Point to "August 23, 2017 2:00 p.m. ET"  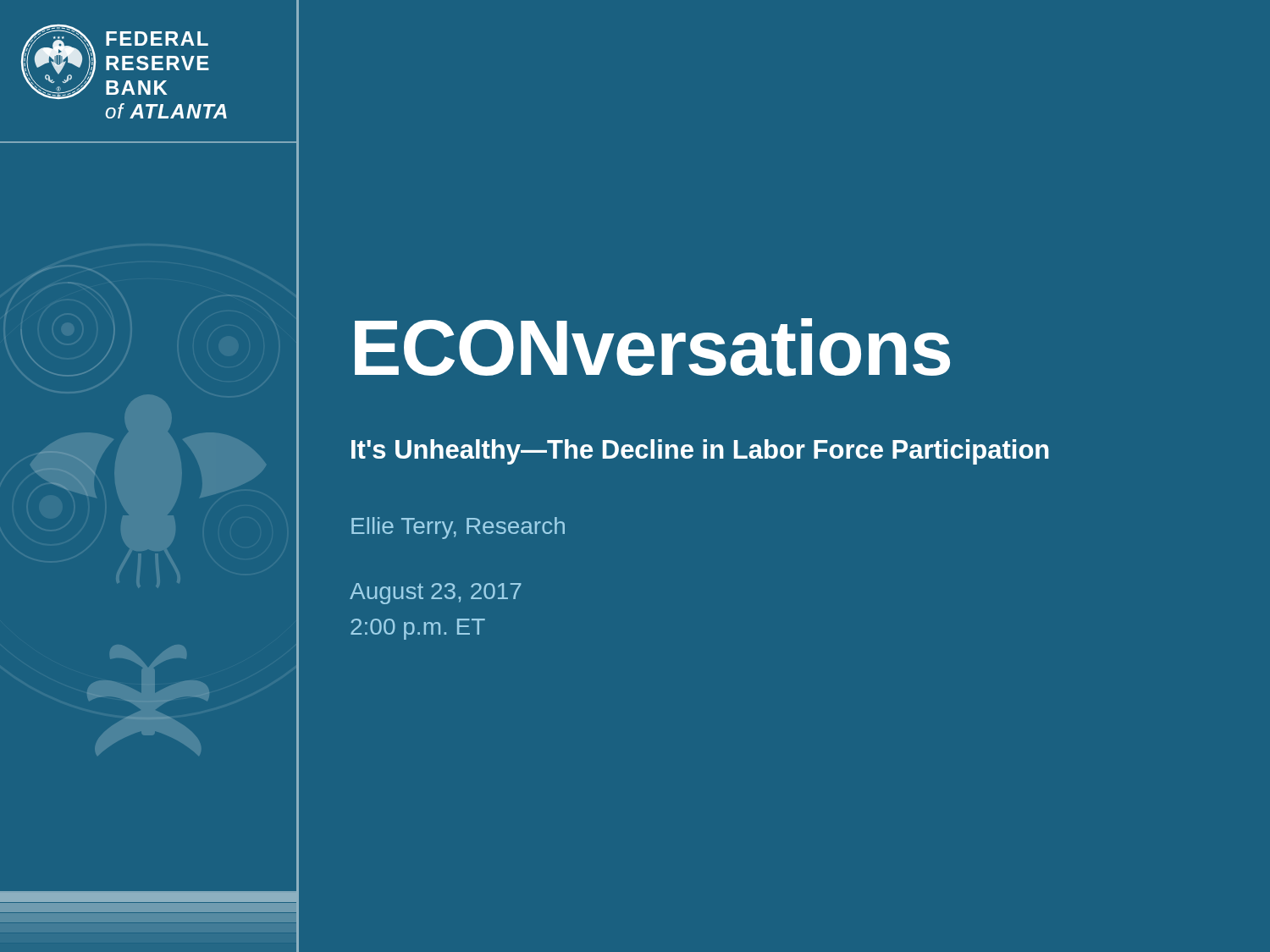436,609
